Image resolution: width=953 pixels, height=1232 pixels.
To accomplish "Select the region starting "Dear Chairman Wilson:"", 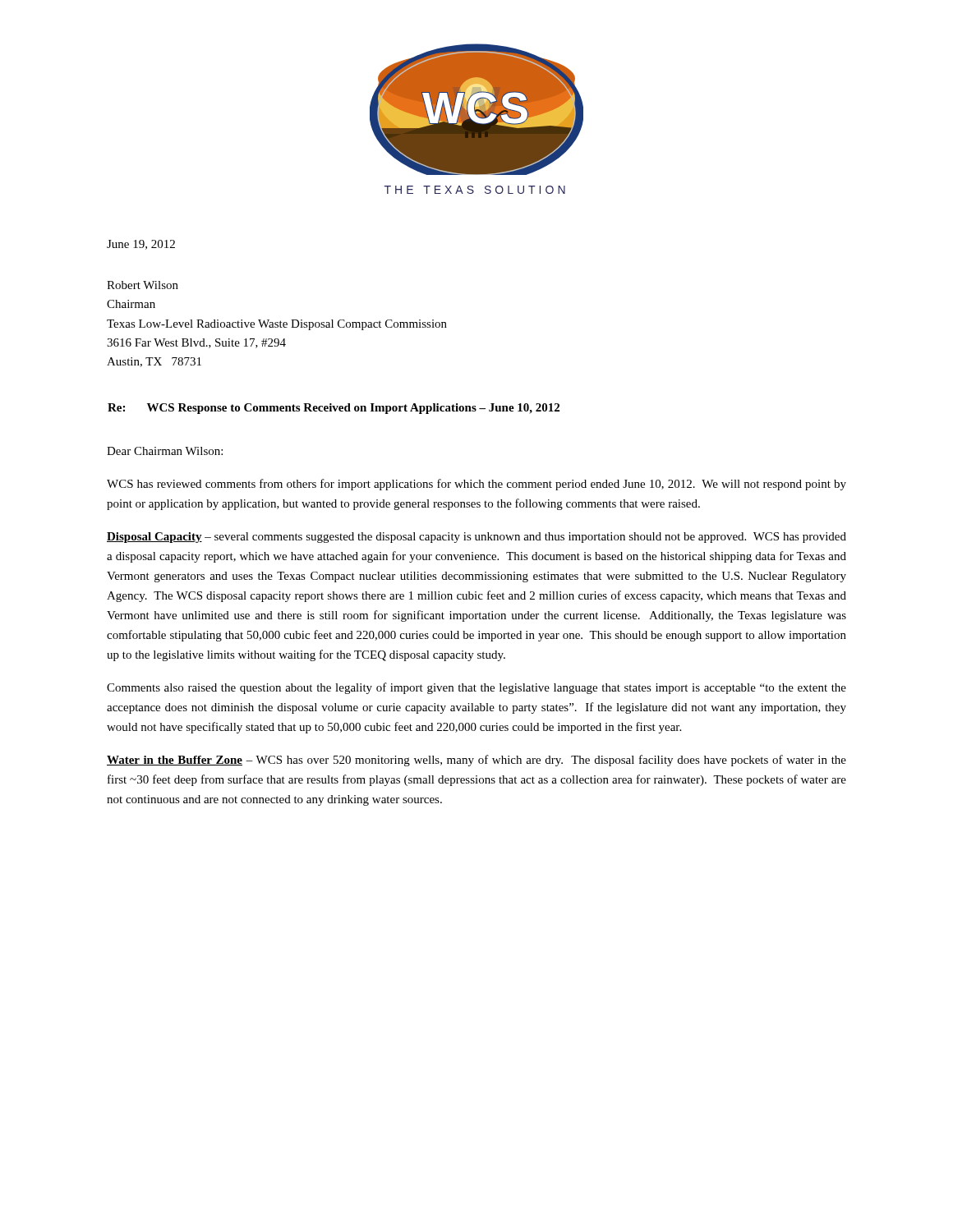I will click(165, 451).
